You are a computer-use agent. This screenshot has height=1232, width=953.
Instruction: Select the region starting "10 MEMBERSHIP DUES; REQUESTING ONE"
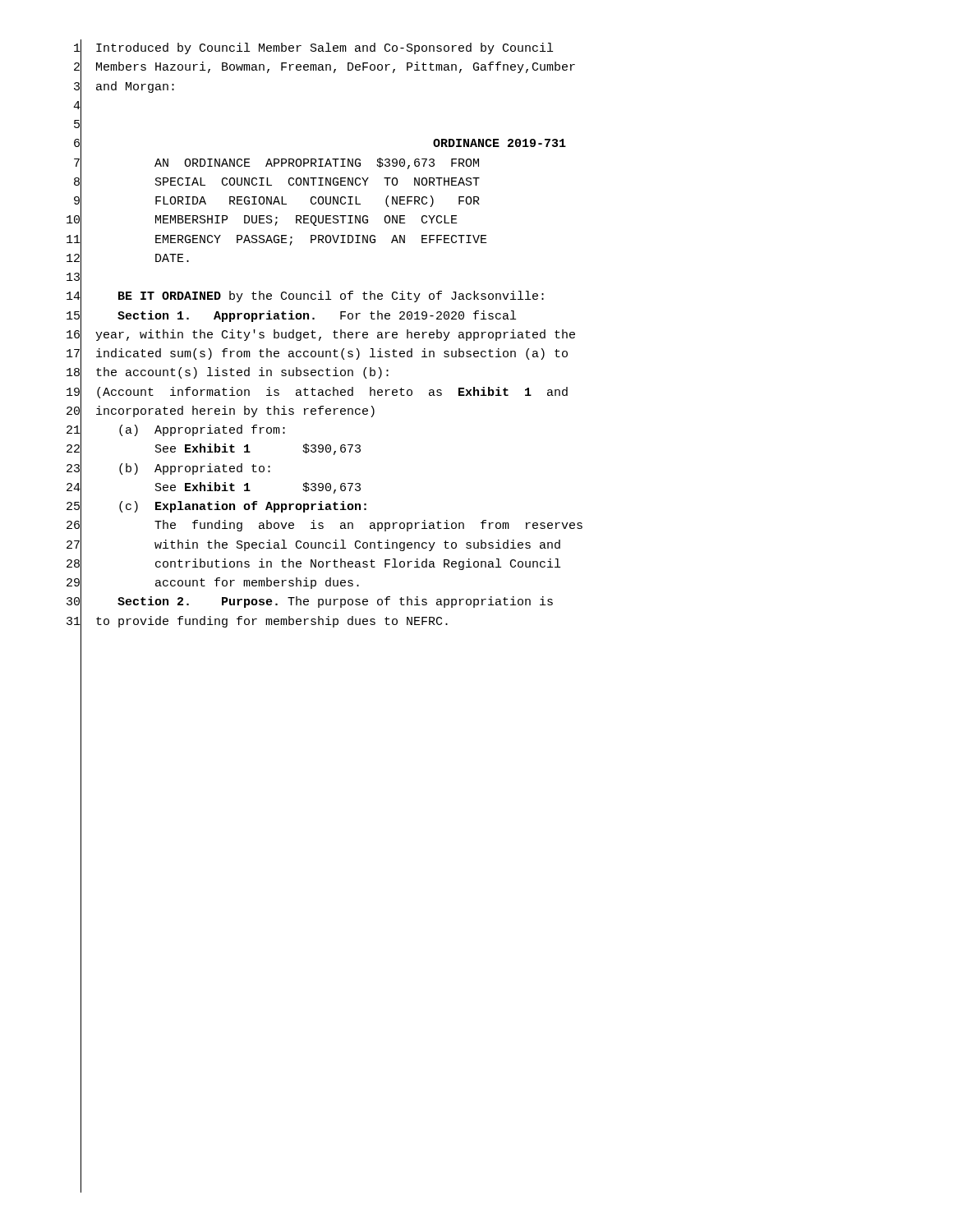coord(262,221)
